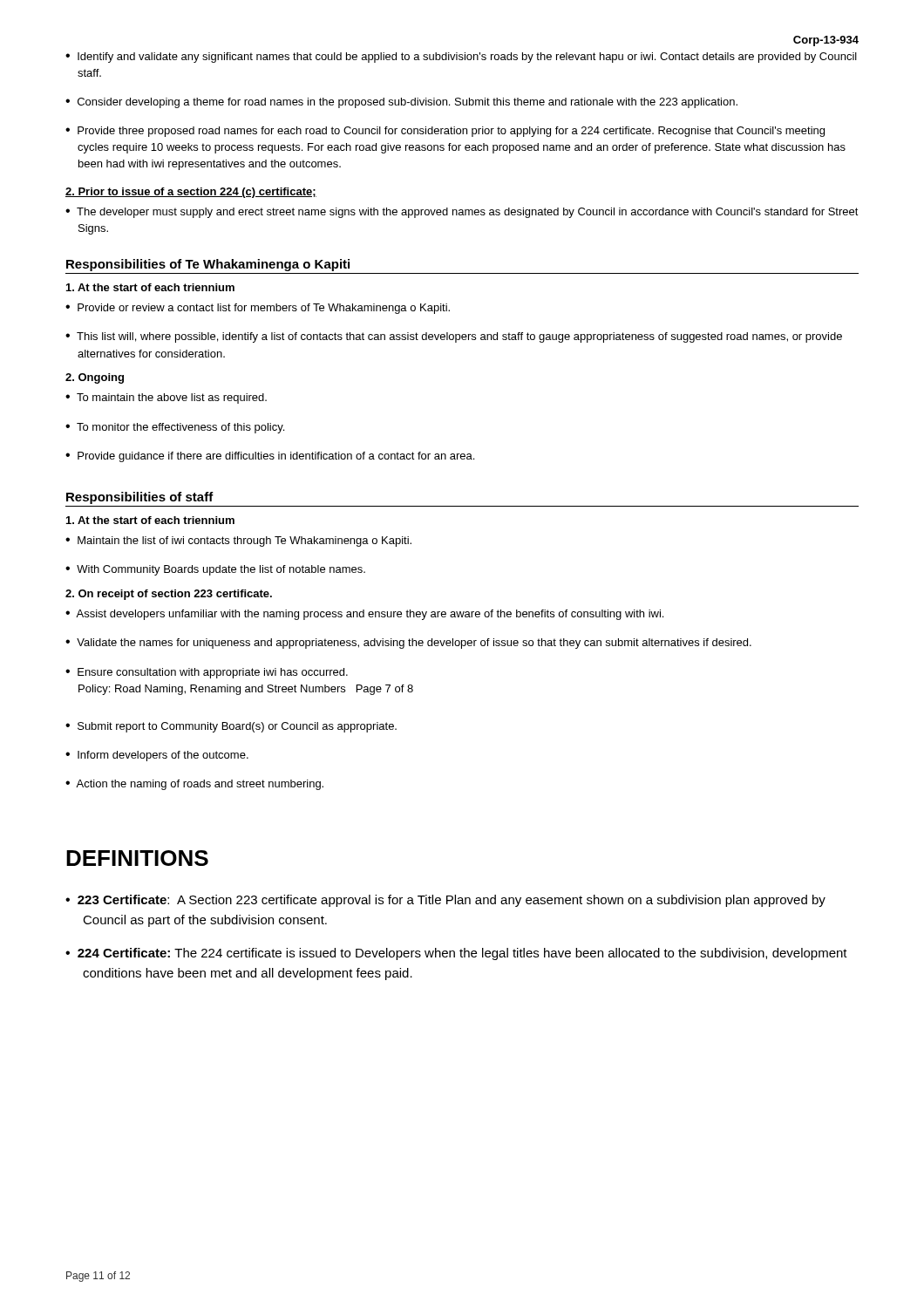The height and width of the screenshot is (1308, 924).
Task: Locate the list item that reads "• Identify and validate any significant names that"
Action: pos(461,64)
